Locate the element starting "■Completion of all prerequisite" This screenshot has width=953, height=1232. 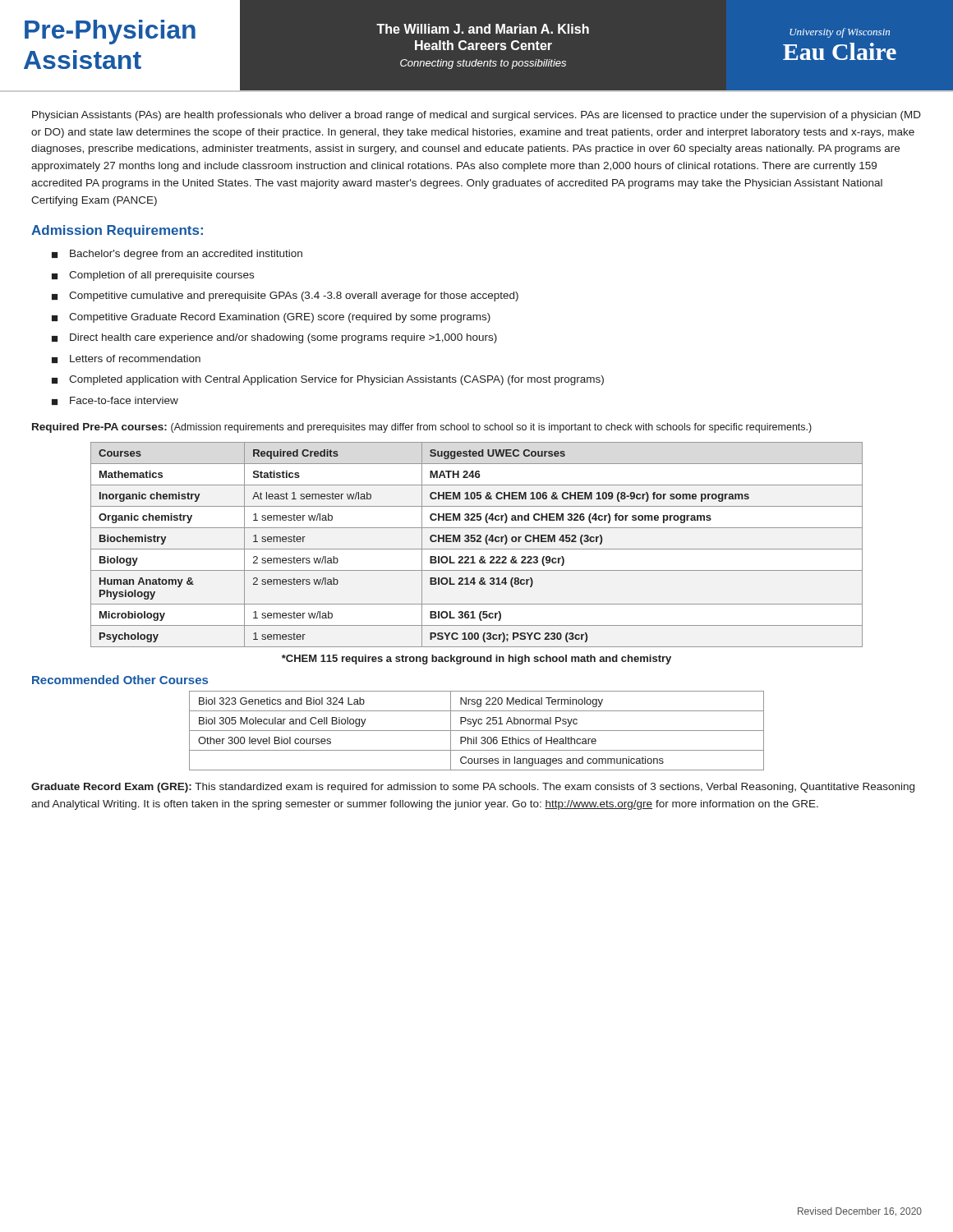click(153, 276)
